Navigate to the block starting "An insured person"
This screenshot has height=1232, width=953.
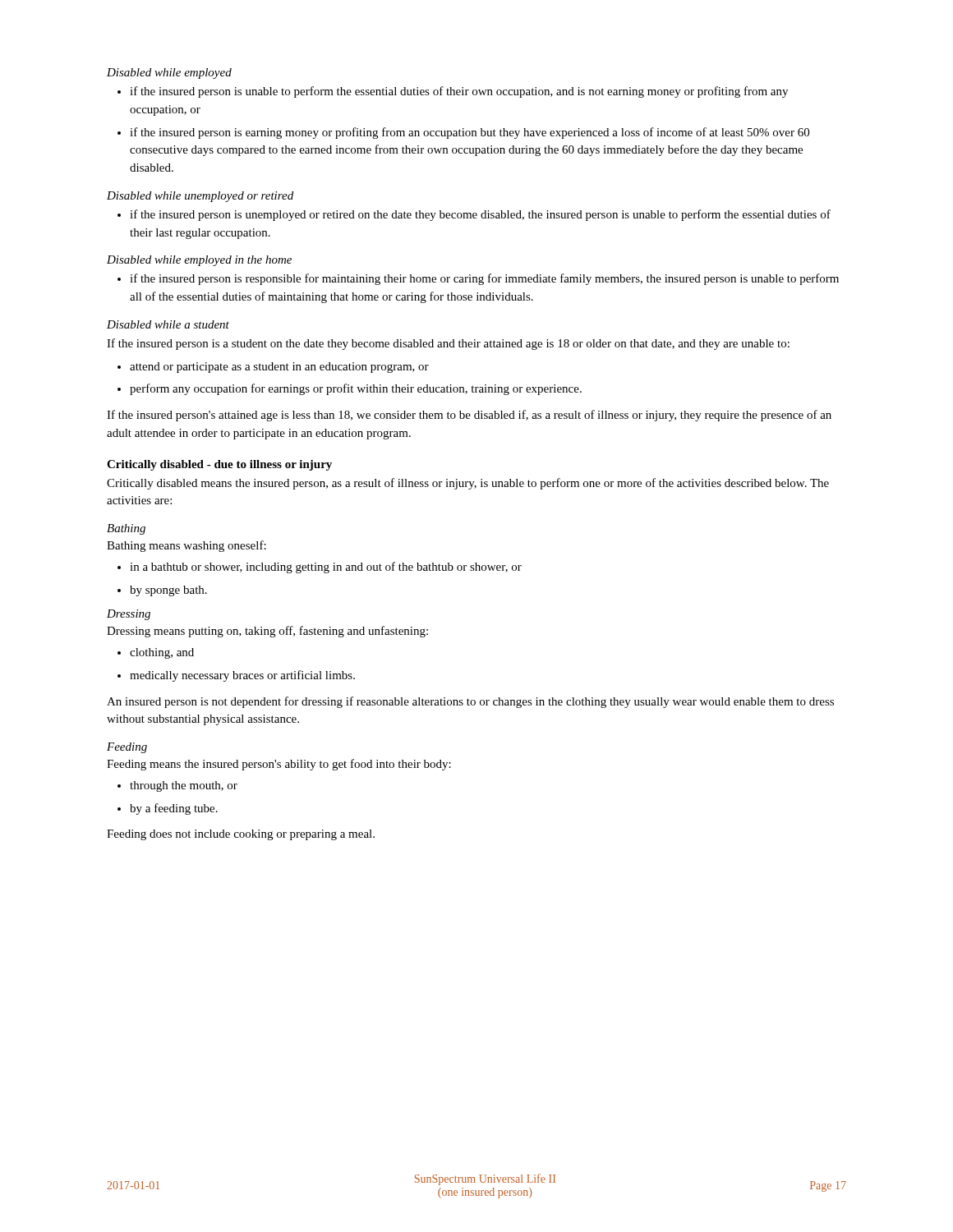pyautogui.click(x=471, y=710)
